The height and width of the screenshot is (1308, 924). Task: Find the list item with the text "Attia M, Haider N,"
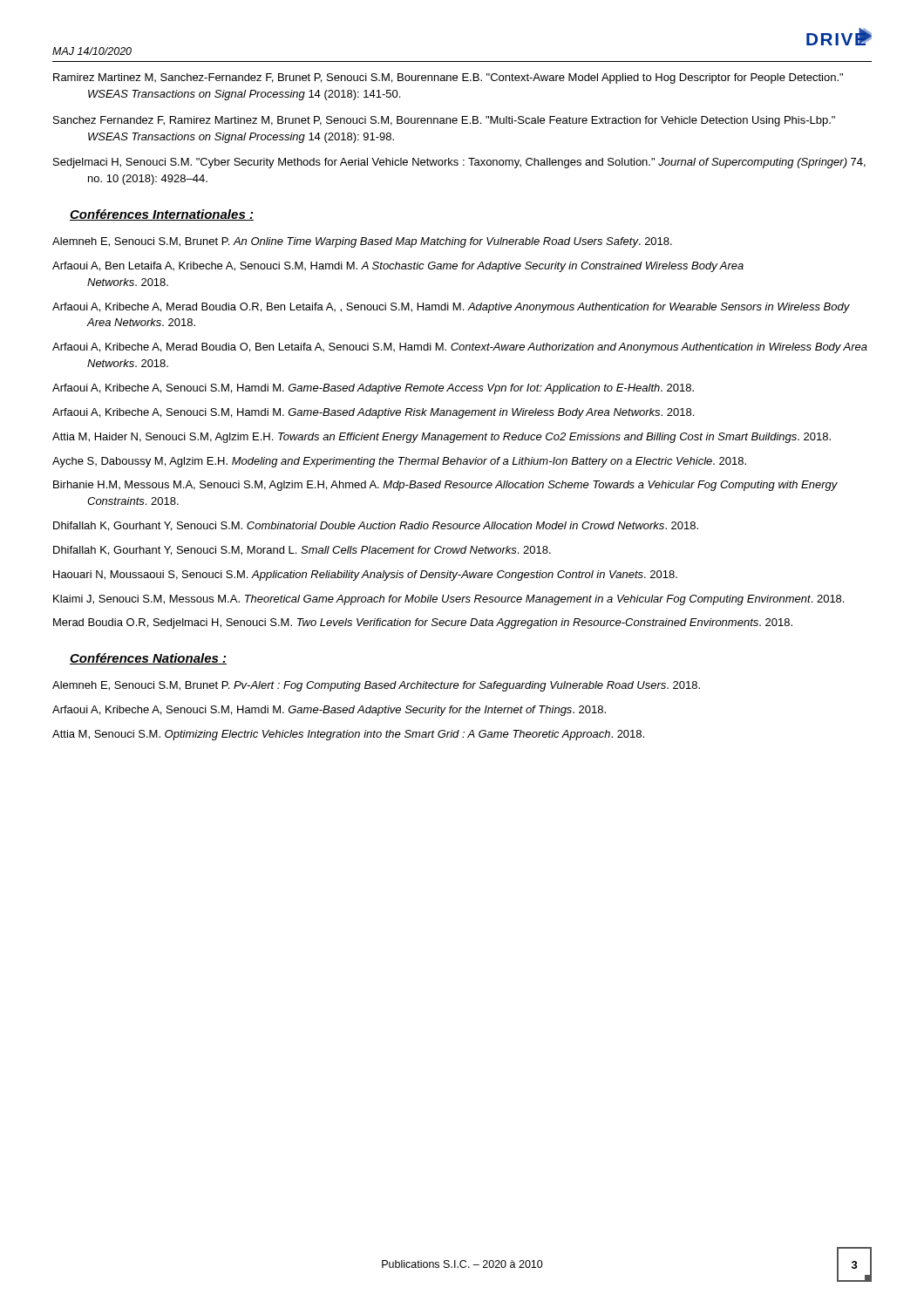442,436
